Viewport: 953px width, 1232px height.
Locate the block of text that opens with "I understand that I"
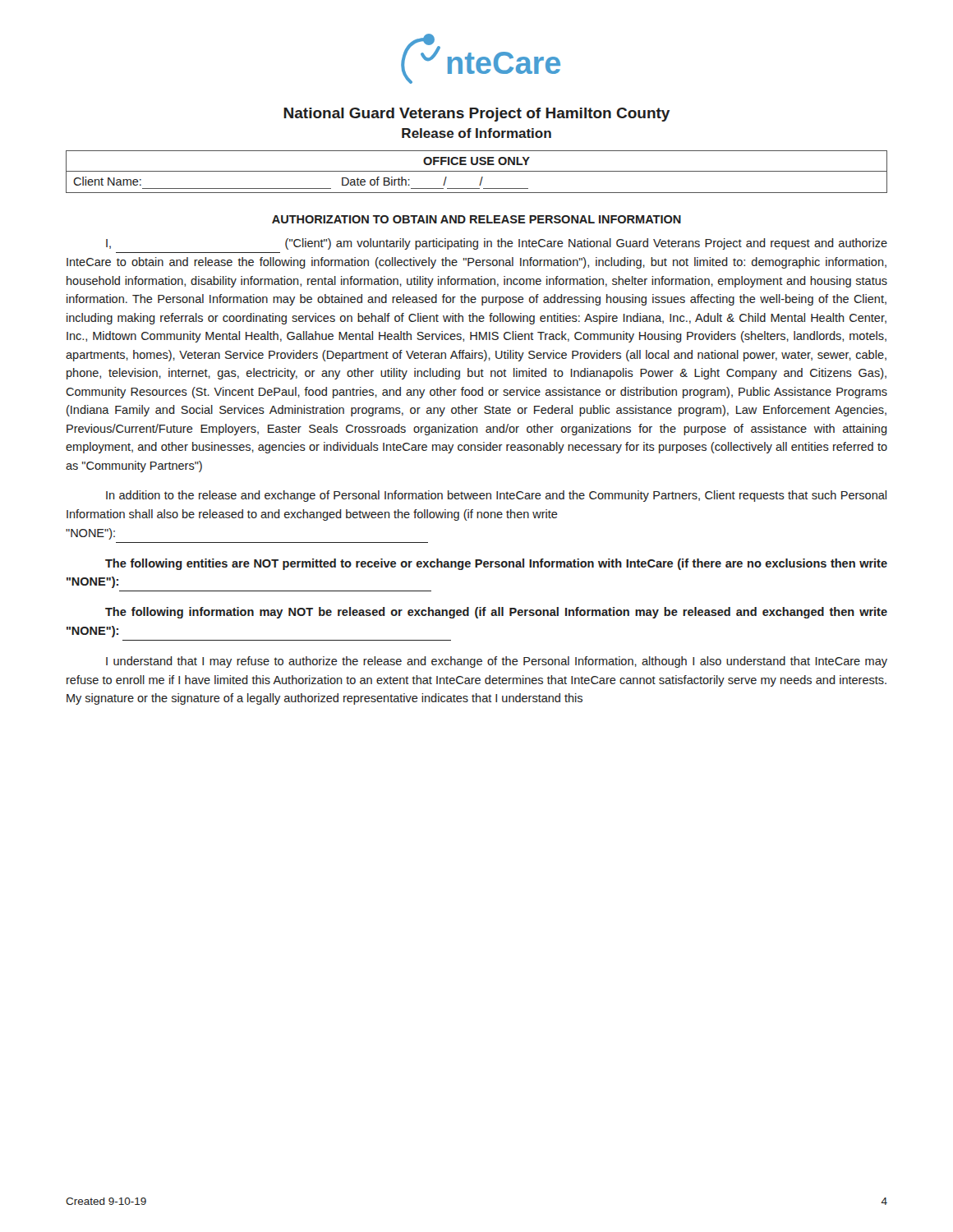coord(476,680)
